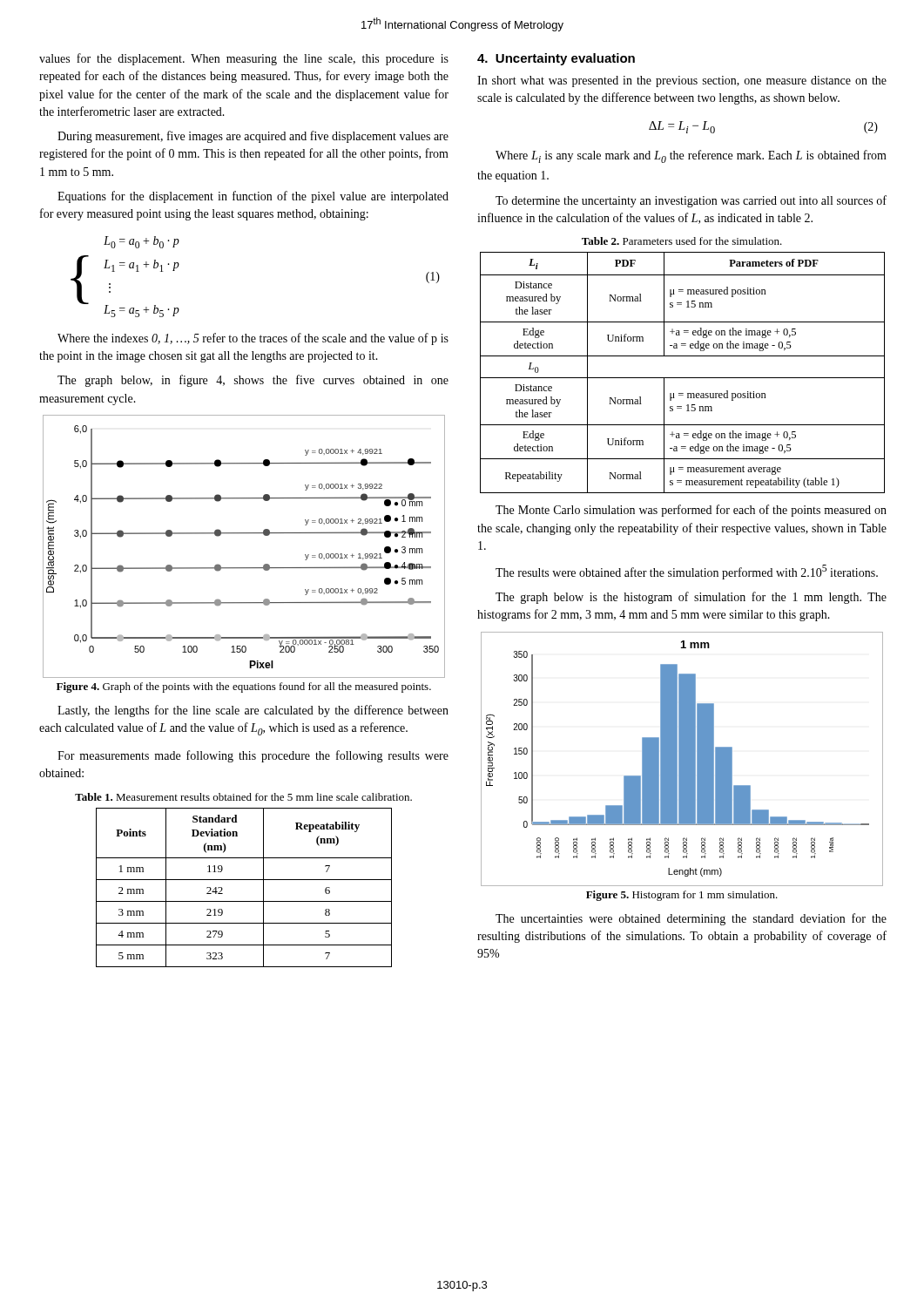
Task: Find the text block that says "The Monte Carlo simulation was performed"
Action: click(682, 529)
